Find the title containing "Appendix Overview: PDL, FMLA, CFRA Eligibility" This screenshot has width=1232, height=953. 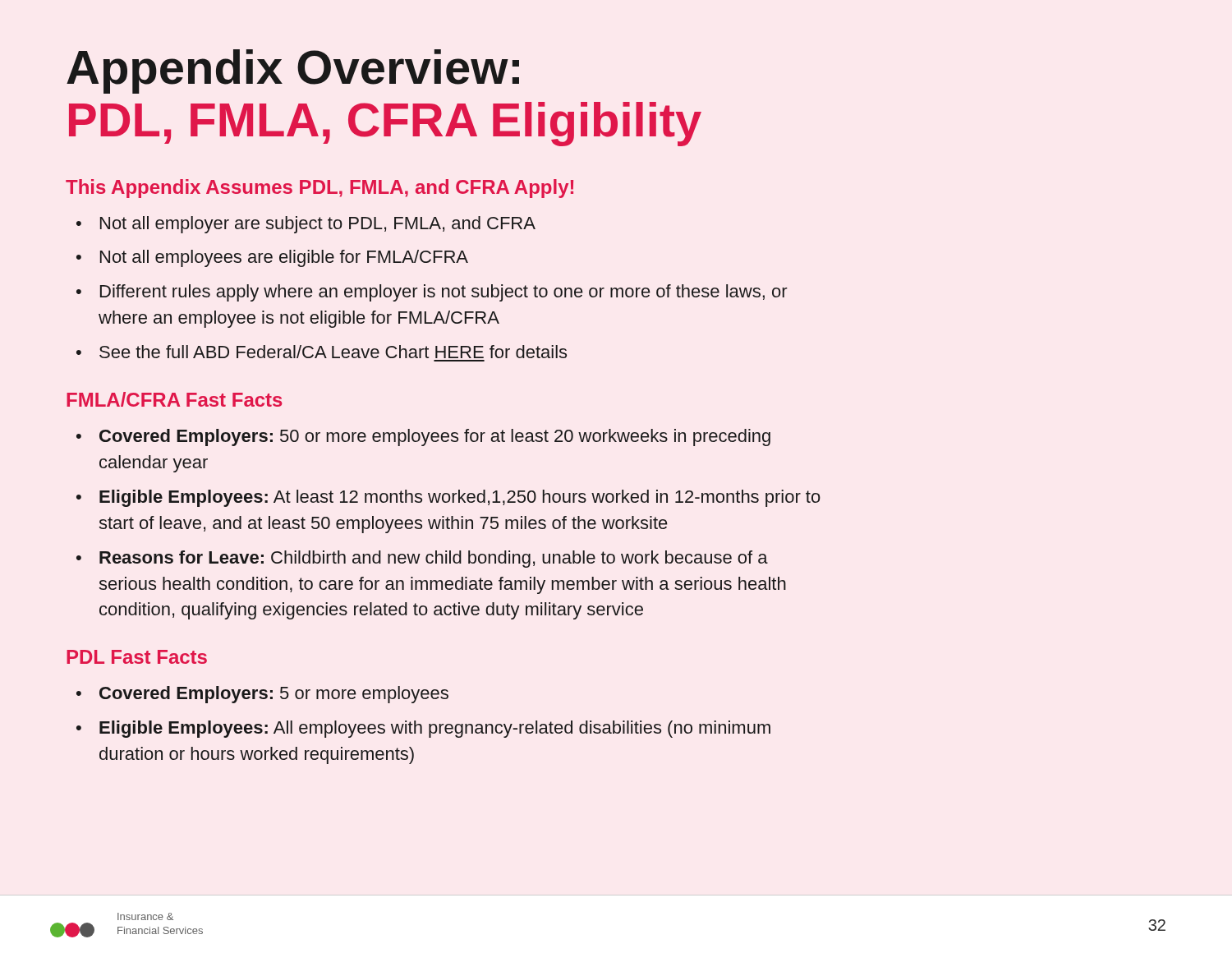pyautogui.click(x=616, y=93)
